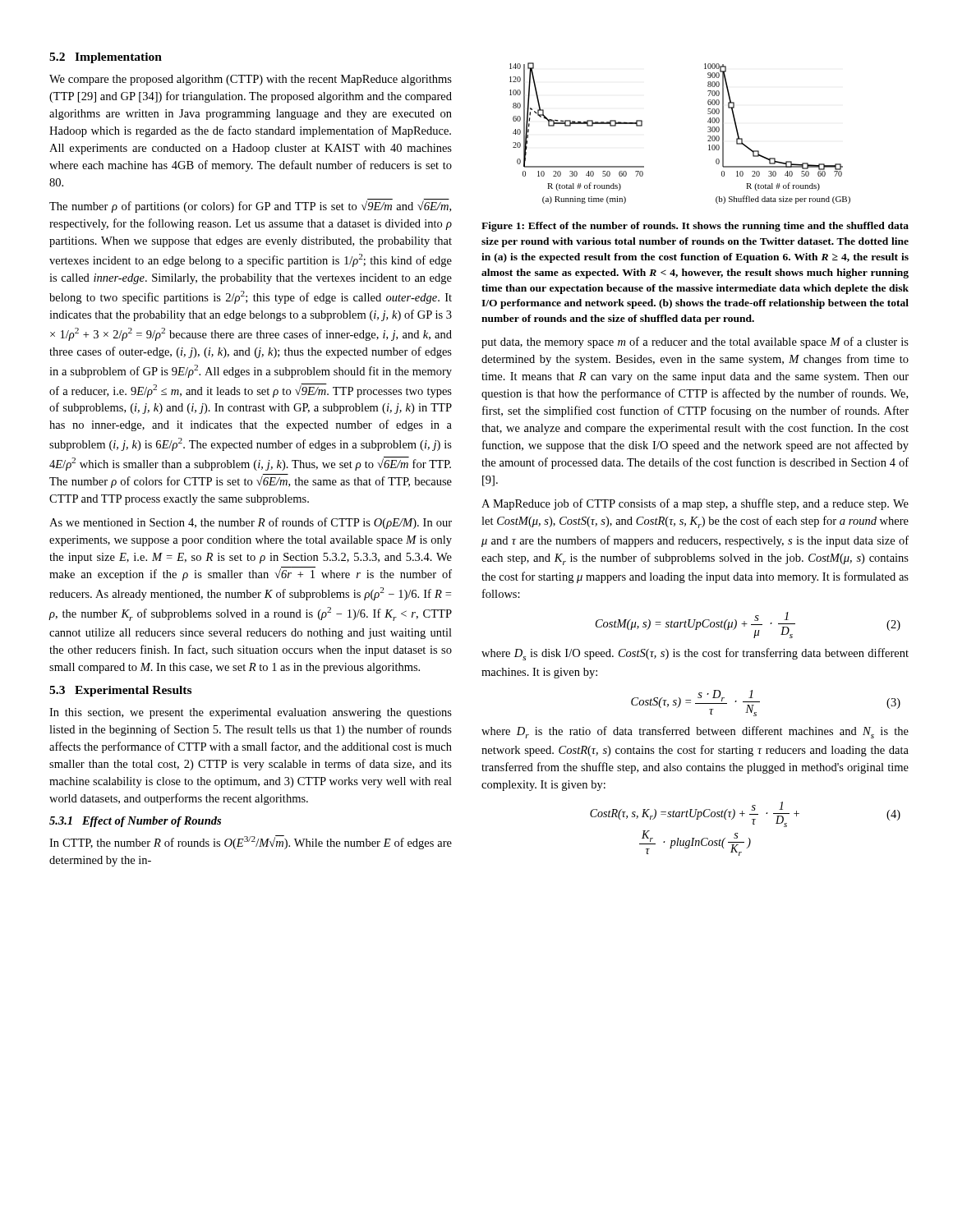The height and width of the screenshot is (1232, 953).
Task: Select the text block with the text "In this section, we present the"
Action: 251,756
